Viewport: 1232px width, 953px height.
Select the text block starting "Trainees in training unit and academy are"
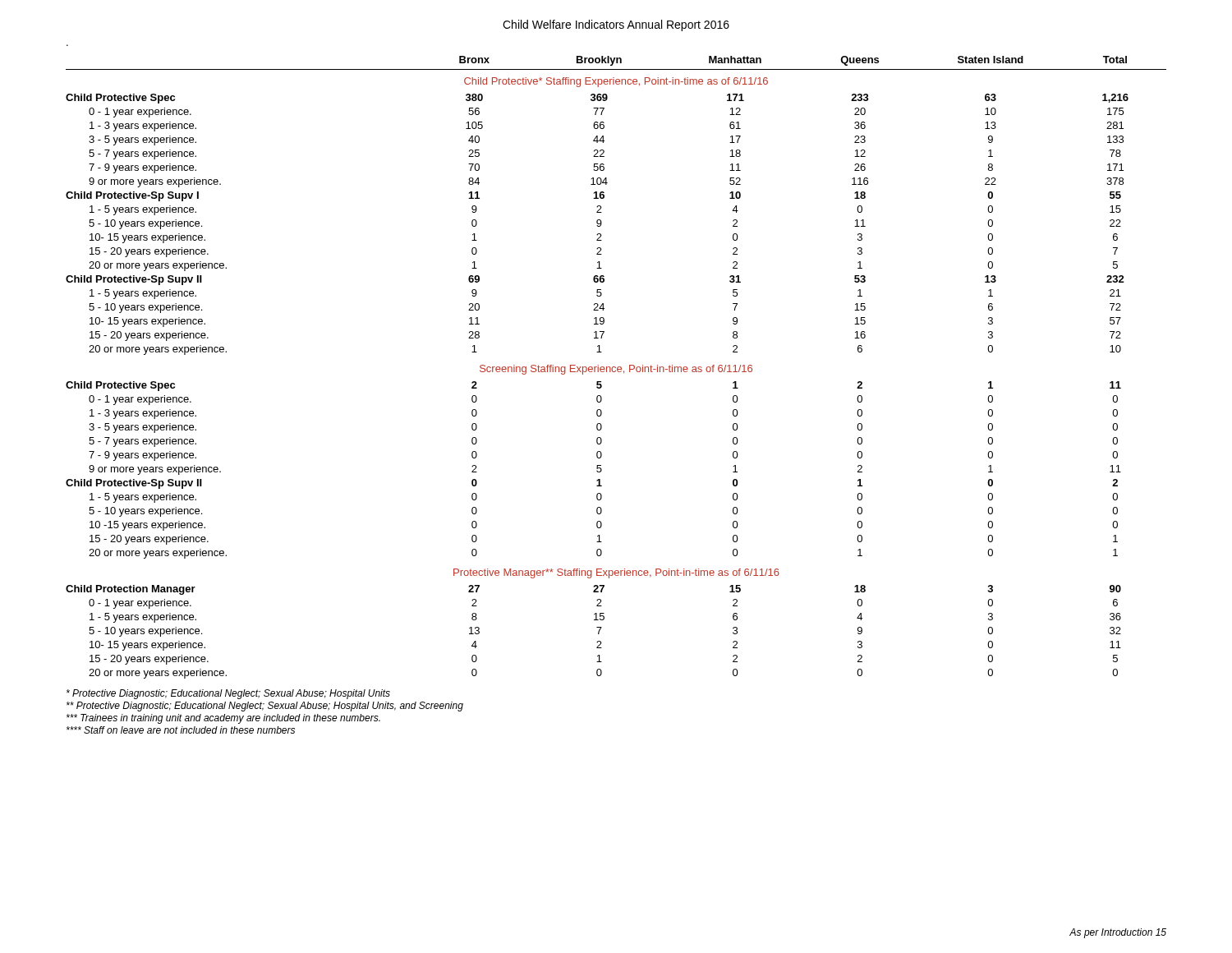pos(223,719)
